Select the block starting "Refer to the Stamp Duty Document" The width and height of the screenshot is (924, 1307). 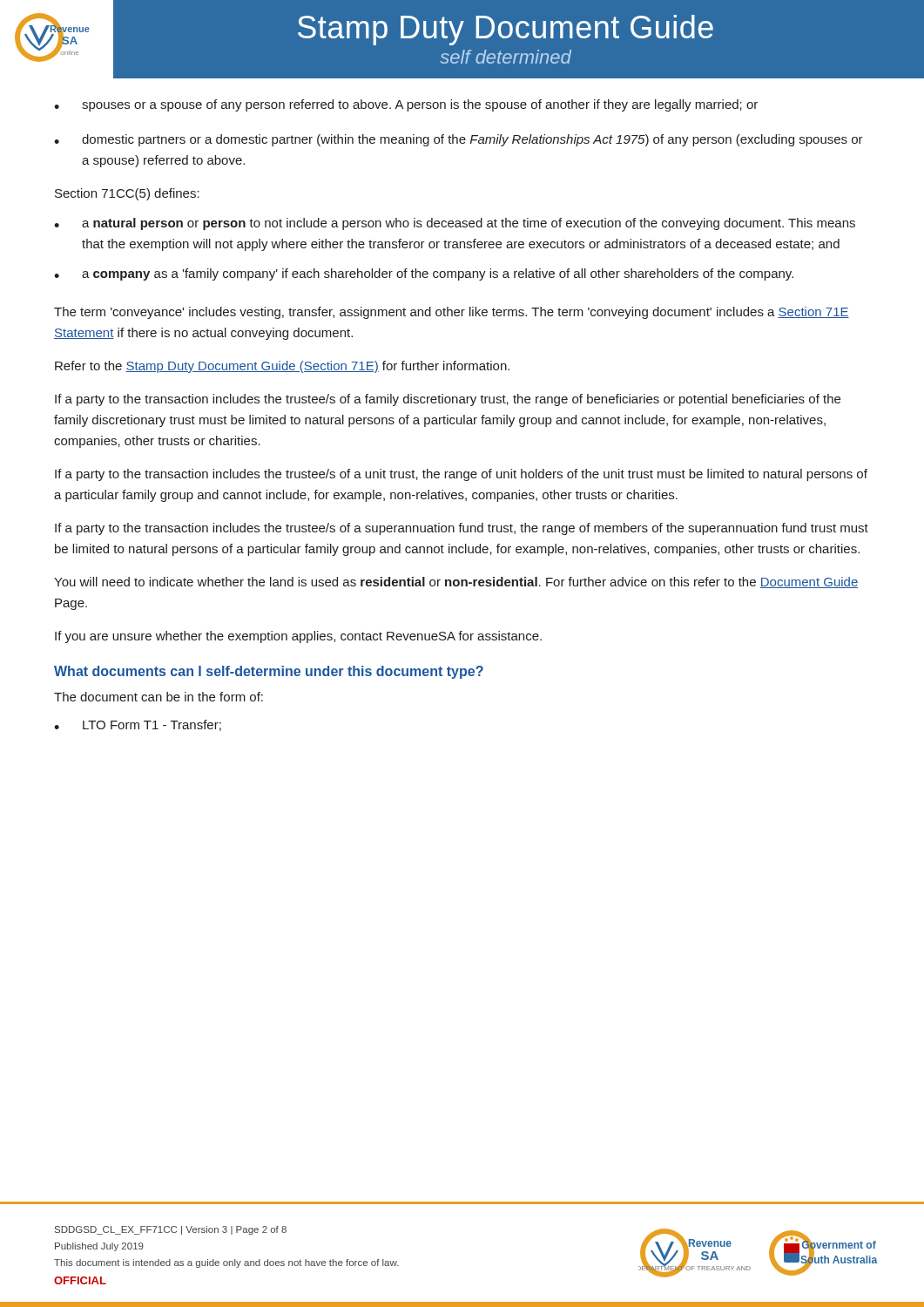click(x=282, y=365)
